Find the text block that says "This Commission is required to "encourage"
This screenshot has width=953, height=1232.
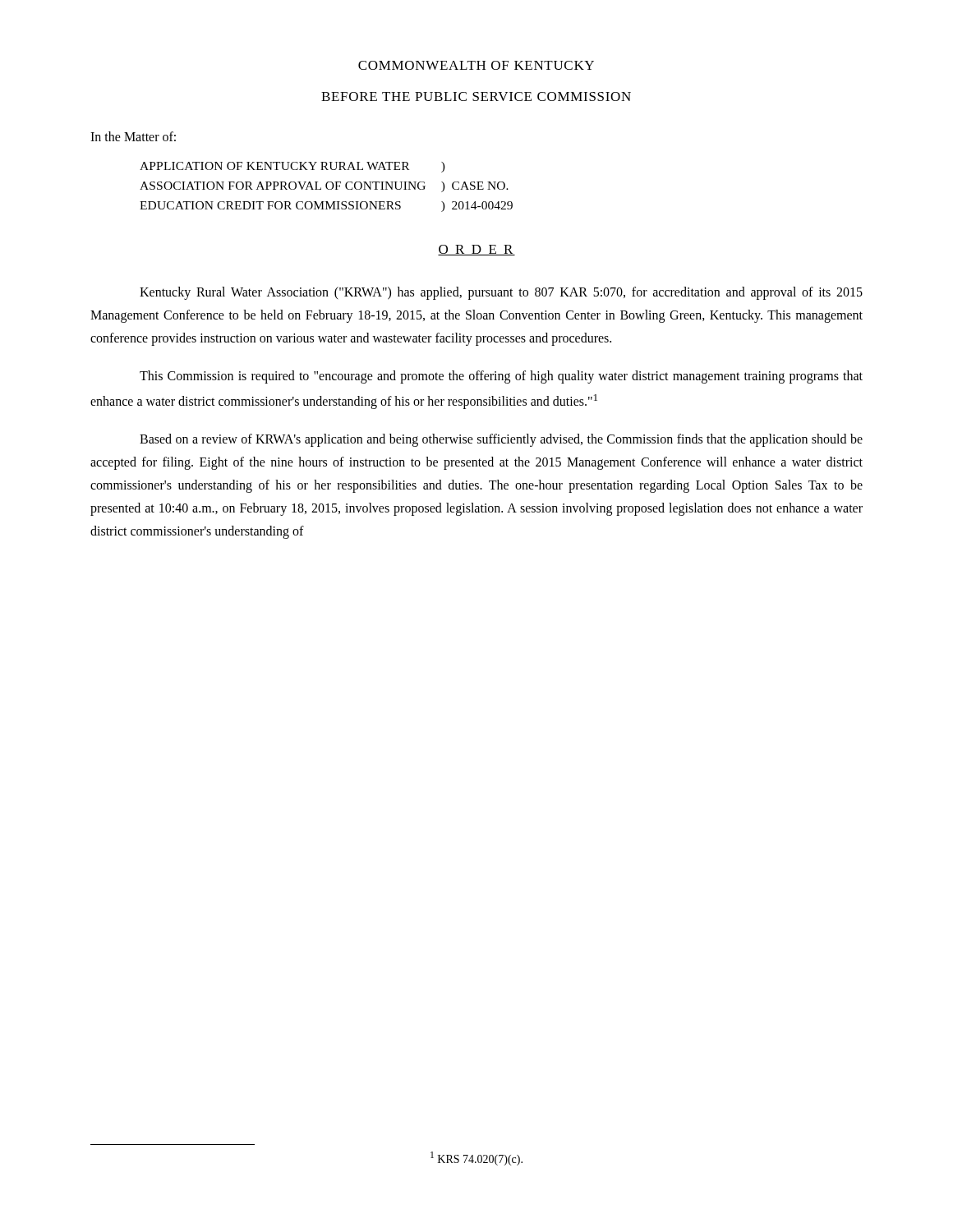[x=476, y=389]
